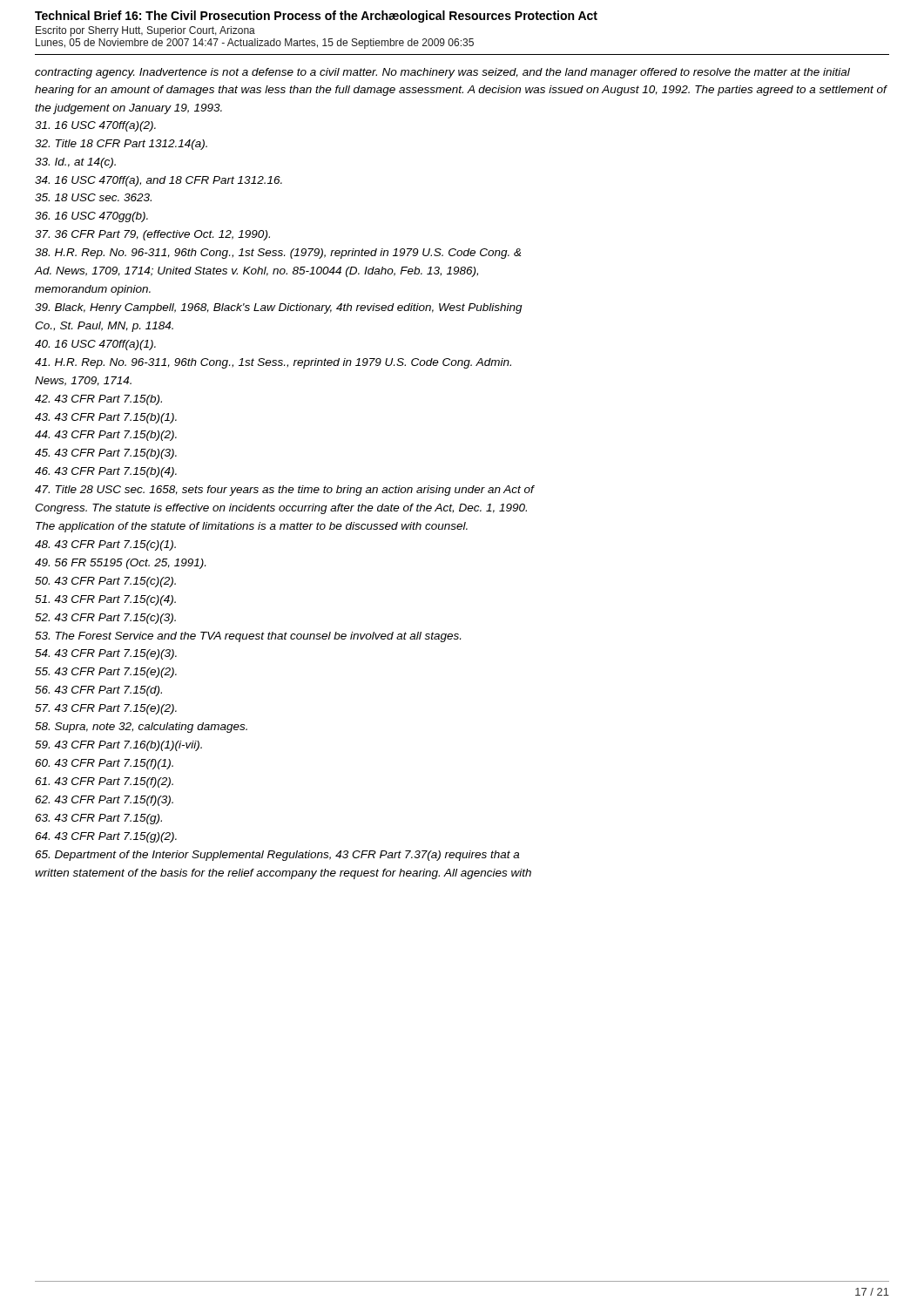
Task: Locate the text "42. 43 CFR Part 7.15(b)."
Action: 99,398
